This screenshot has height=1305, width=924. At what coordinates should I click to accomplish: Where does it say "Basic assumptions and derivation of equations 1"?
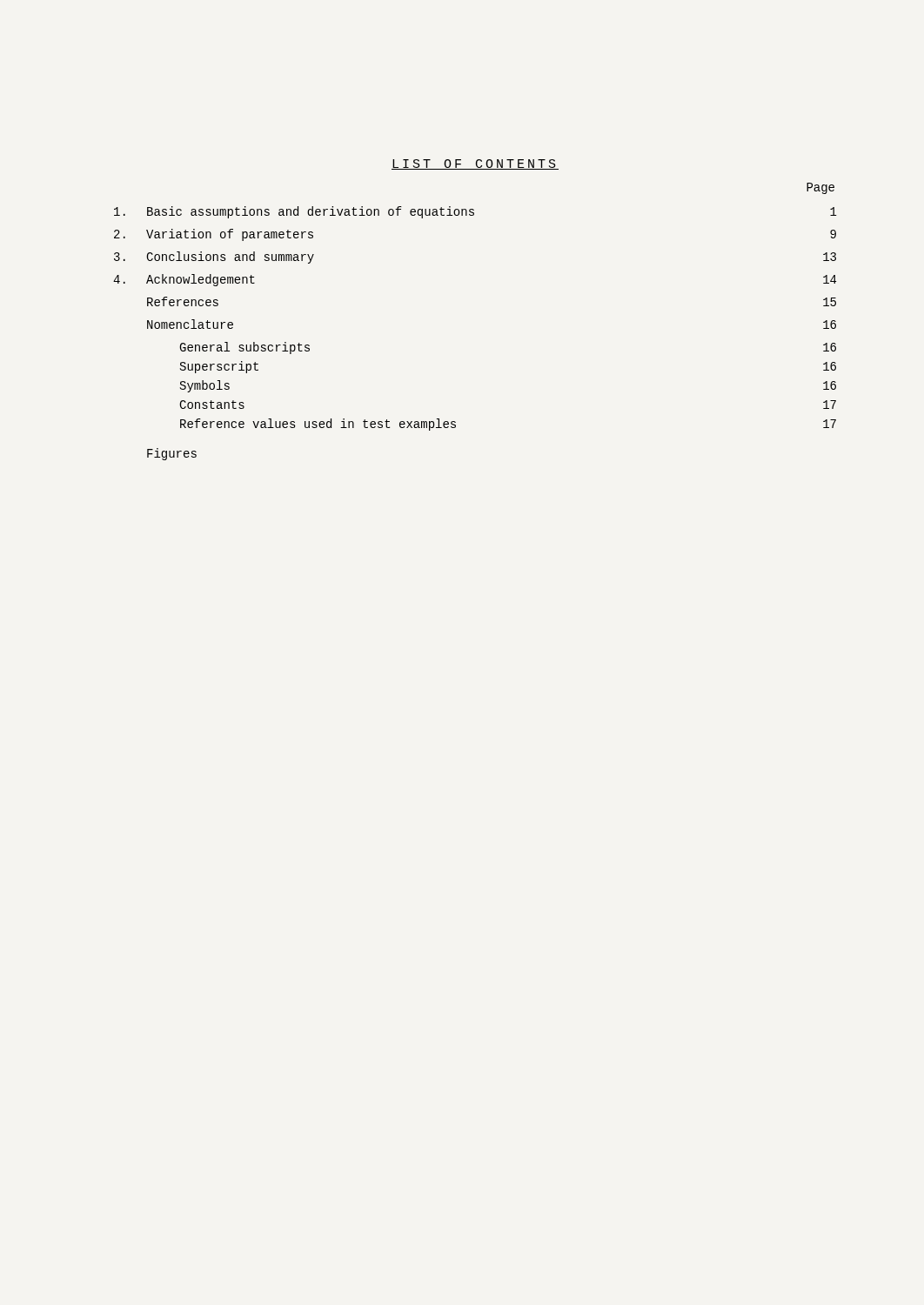475,212
